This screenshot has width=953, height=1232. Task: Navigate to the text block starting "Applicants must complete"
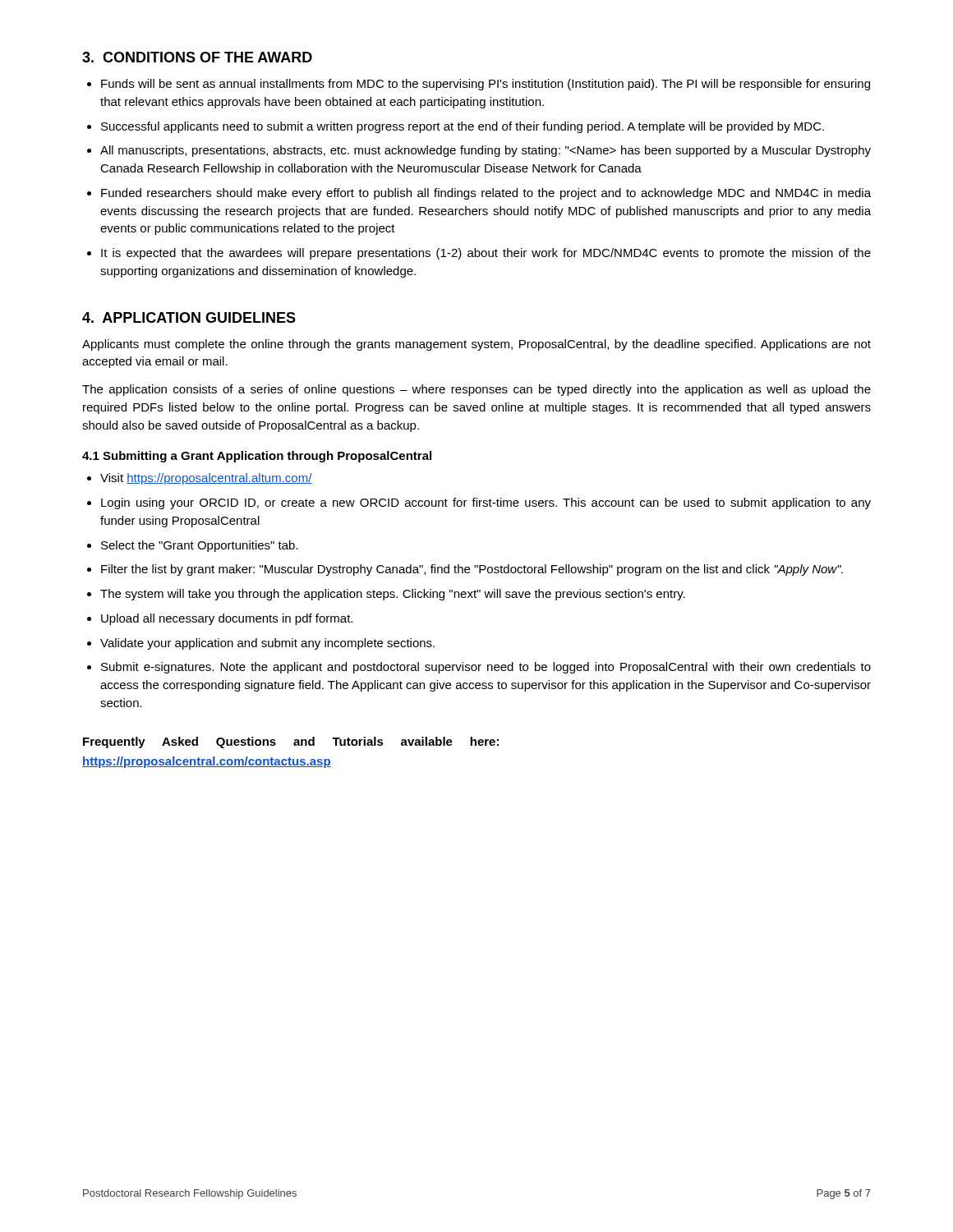coord(476,353)
